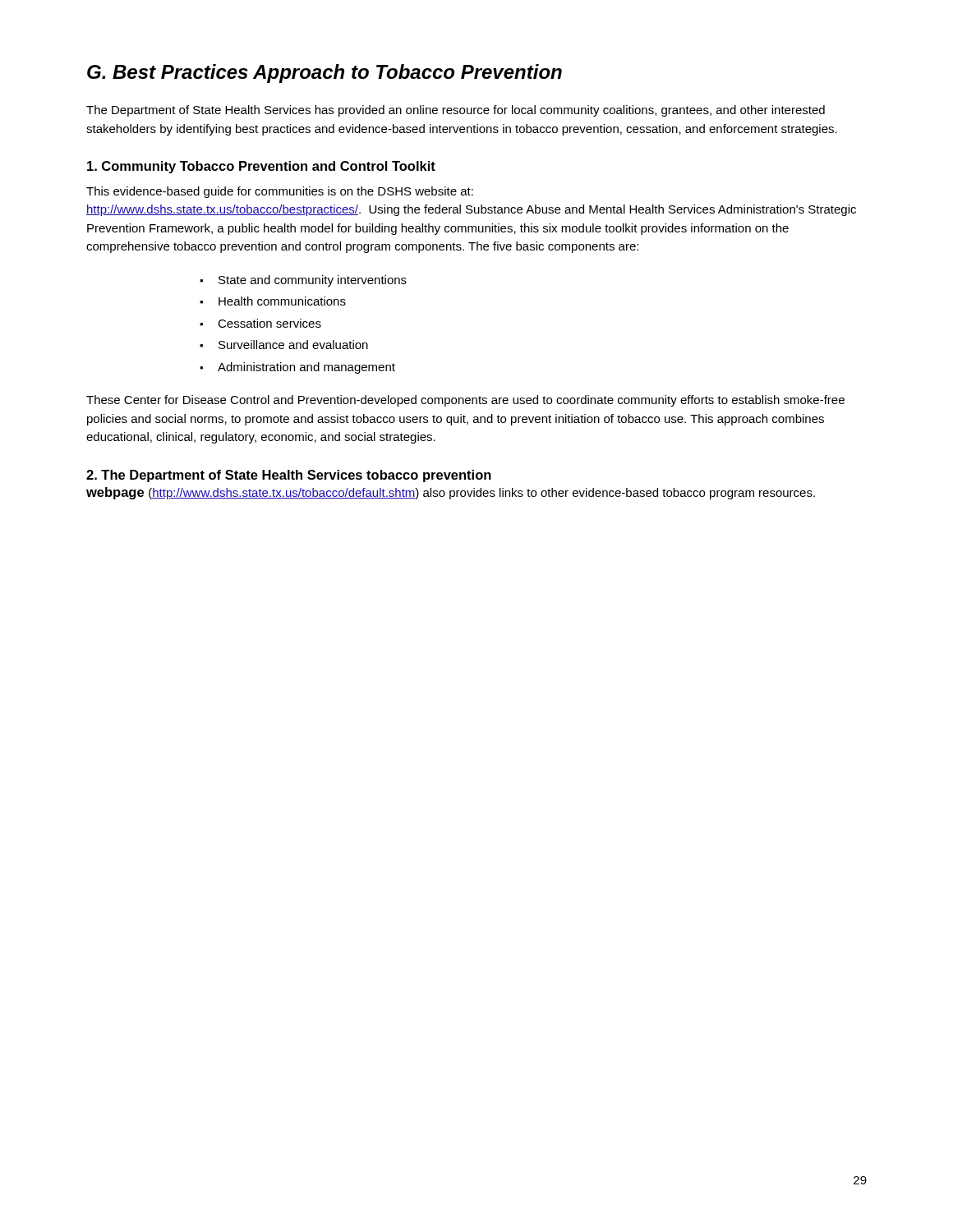Find the block starting "State and community interventions"
953x1232 pixels.
pos(312,279)
